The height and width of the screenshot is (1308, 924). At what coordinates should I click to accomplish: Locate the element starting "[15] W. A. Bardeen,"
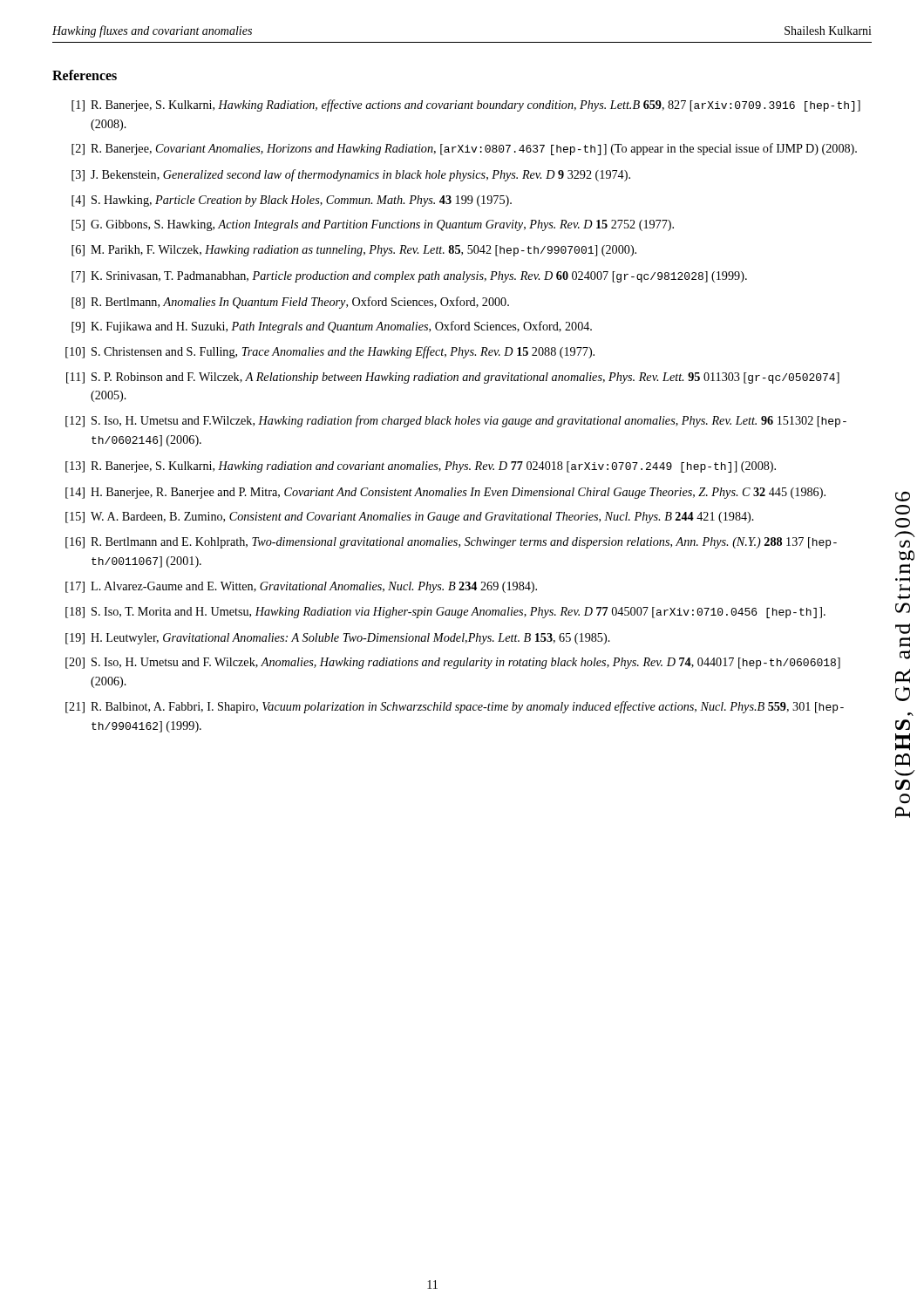pyautogui.click(x=458, y=517)
